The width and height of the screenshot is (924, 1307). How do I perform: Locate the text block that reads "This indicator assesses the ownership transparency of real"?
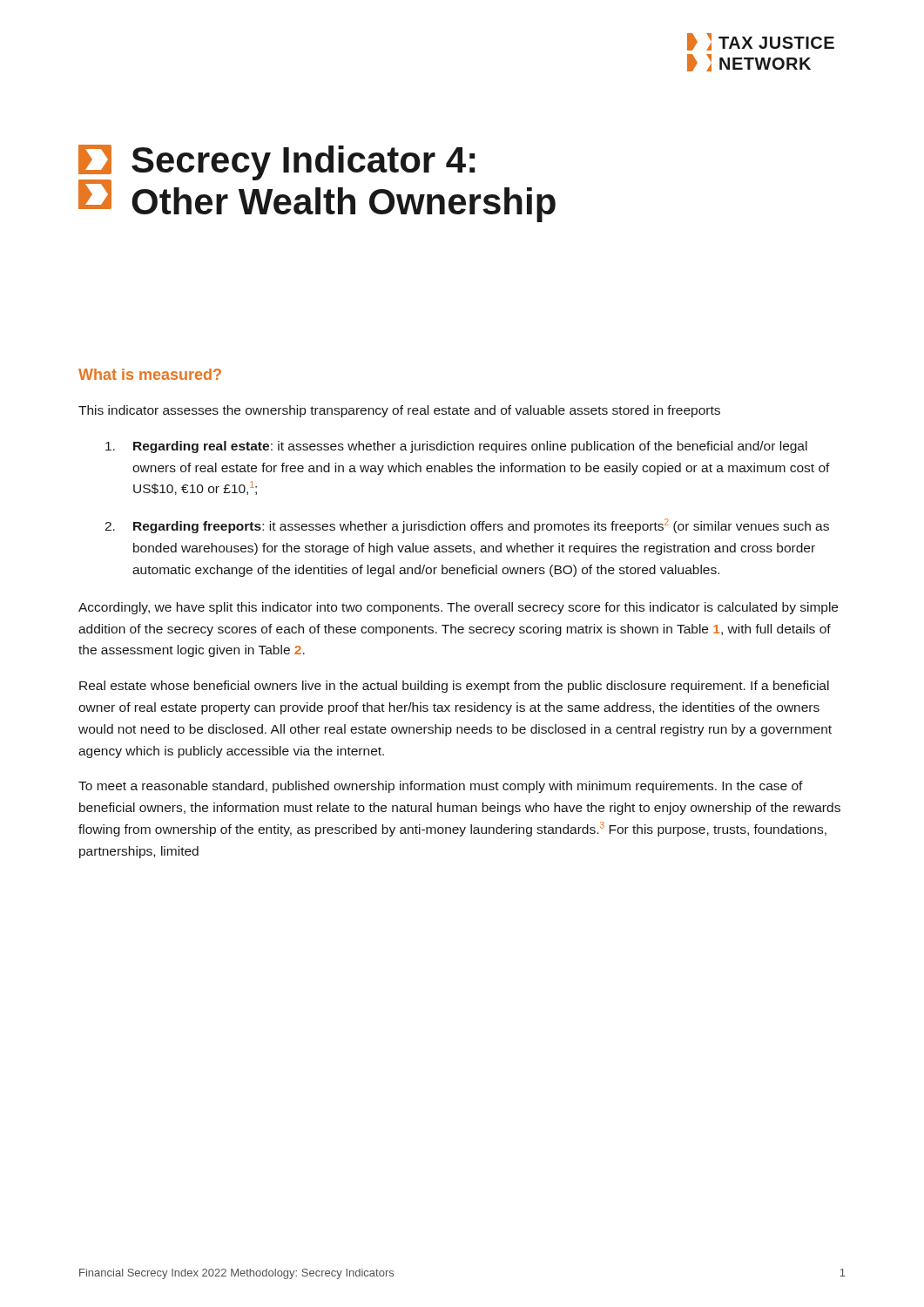[x=399, y=410]
